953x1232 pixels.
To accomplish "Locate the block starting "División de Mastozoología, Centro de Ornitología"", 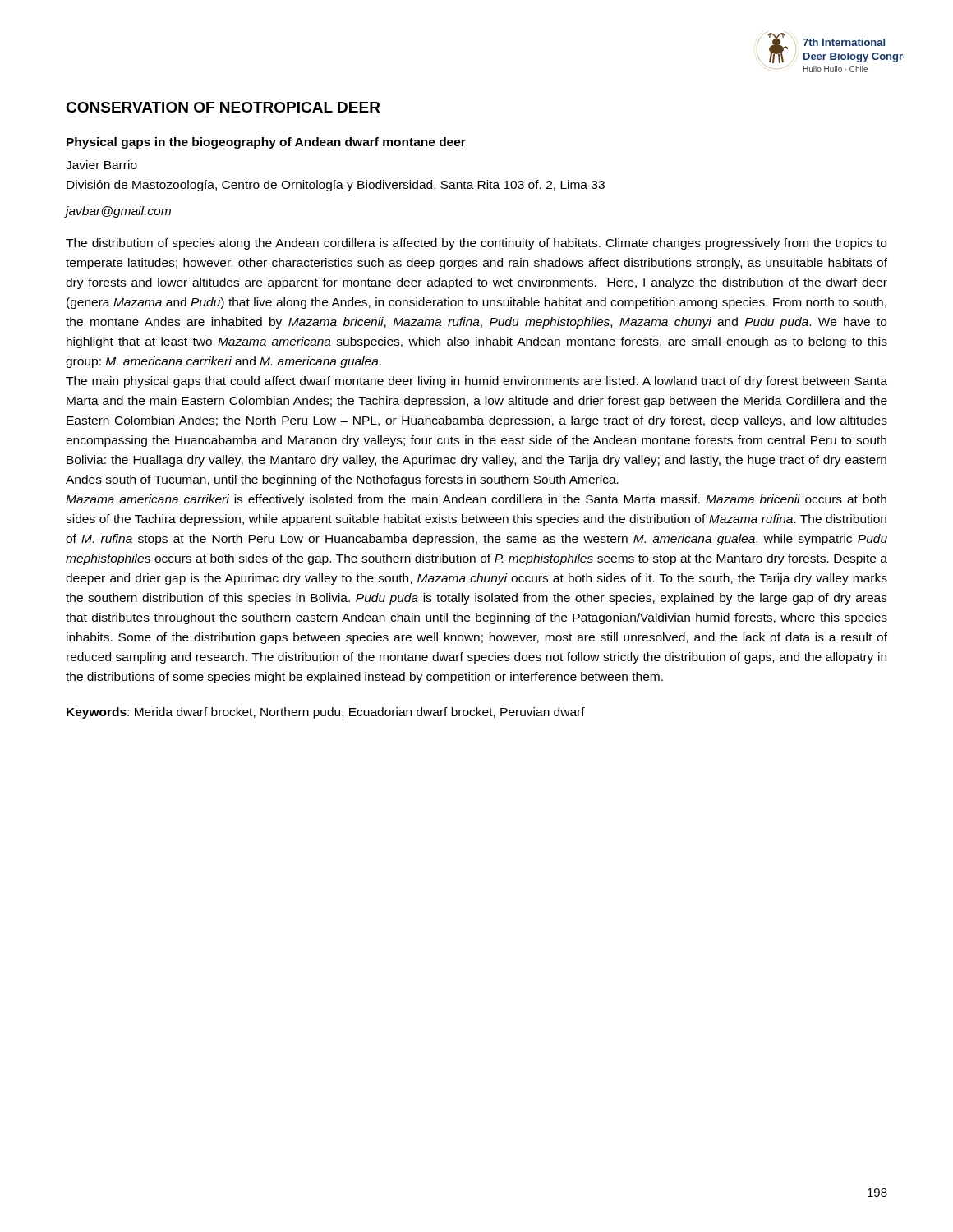I will (x=335, y=184).
